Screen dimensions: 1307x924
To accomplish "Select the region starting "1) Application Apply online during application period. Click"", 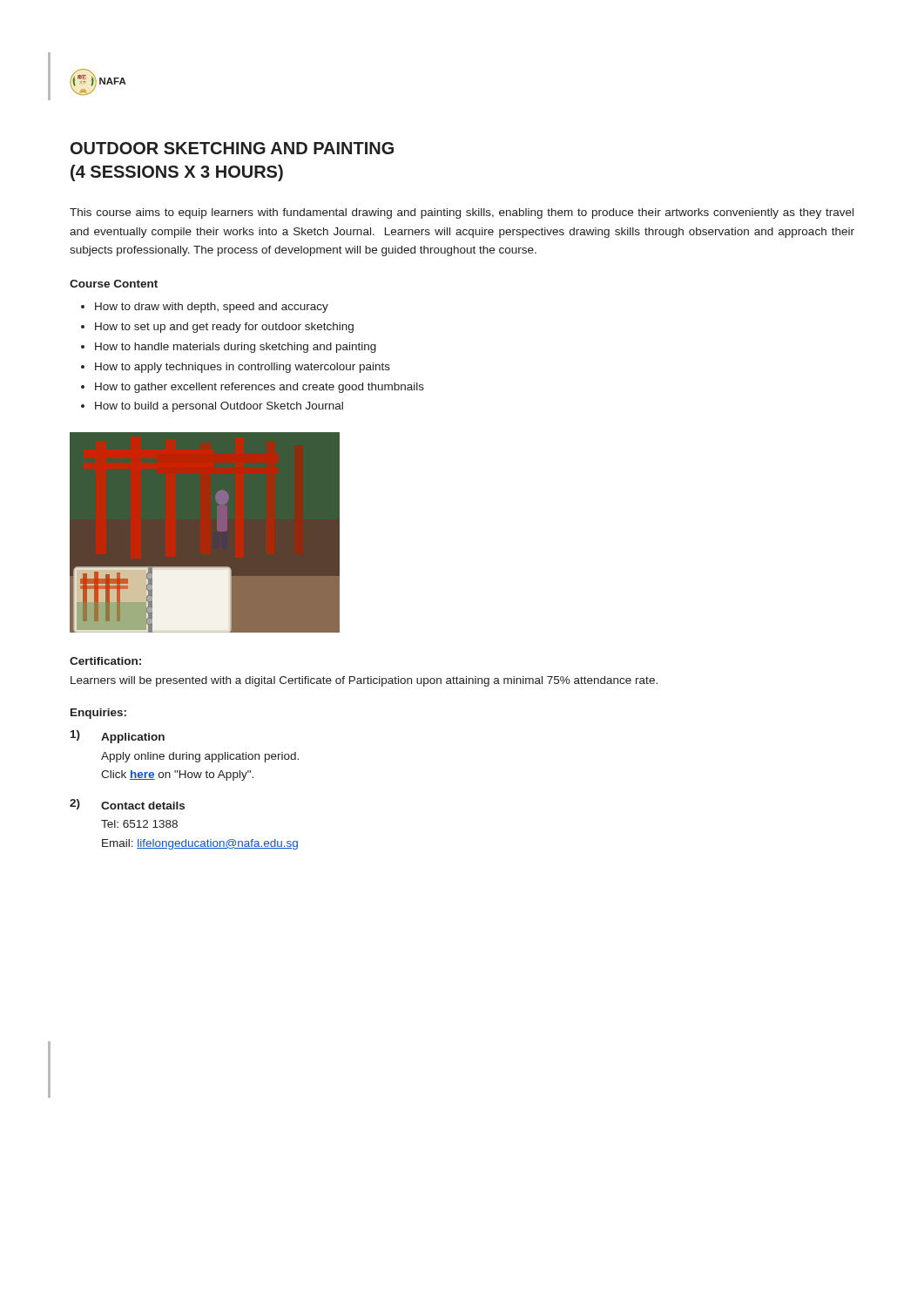I will point(185,756).
